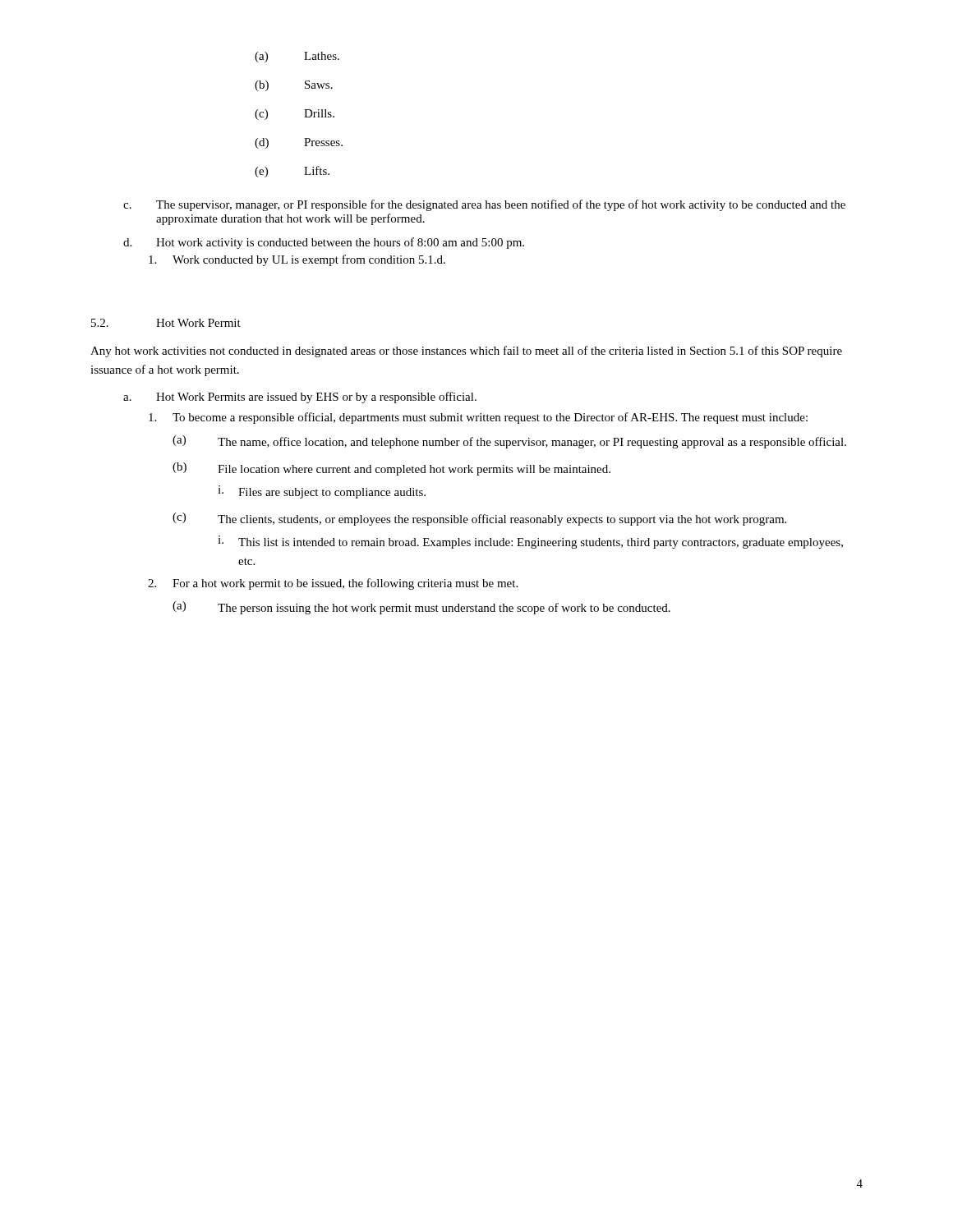Locate the list item containing "To become a responsible official, departments must submit"
The height and width of the screenshot is (1232, 953).
(478, 418)
